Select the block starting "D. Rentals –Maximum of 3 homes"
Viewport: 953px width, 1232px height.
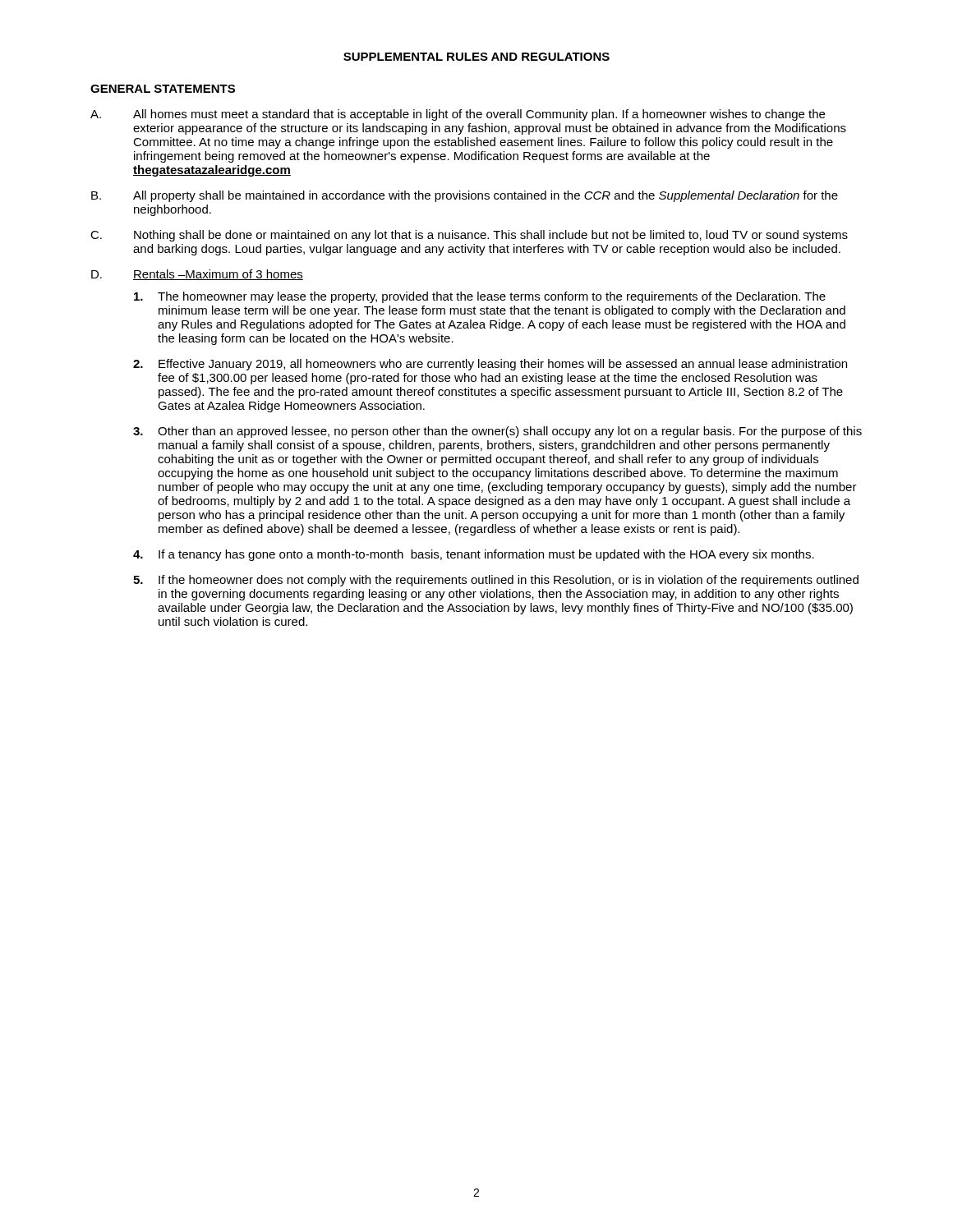pyautogui.click(x=476, y=453)
